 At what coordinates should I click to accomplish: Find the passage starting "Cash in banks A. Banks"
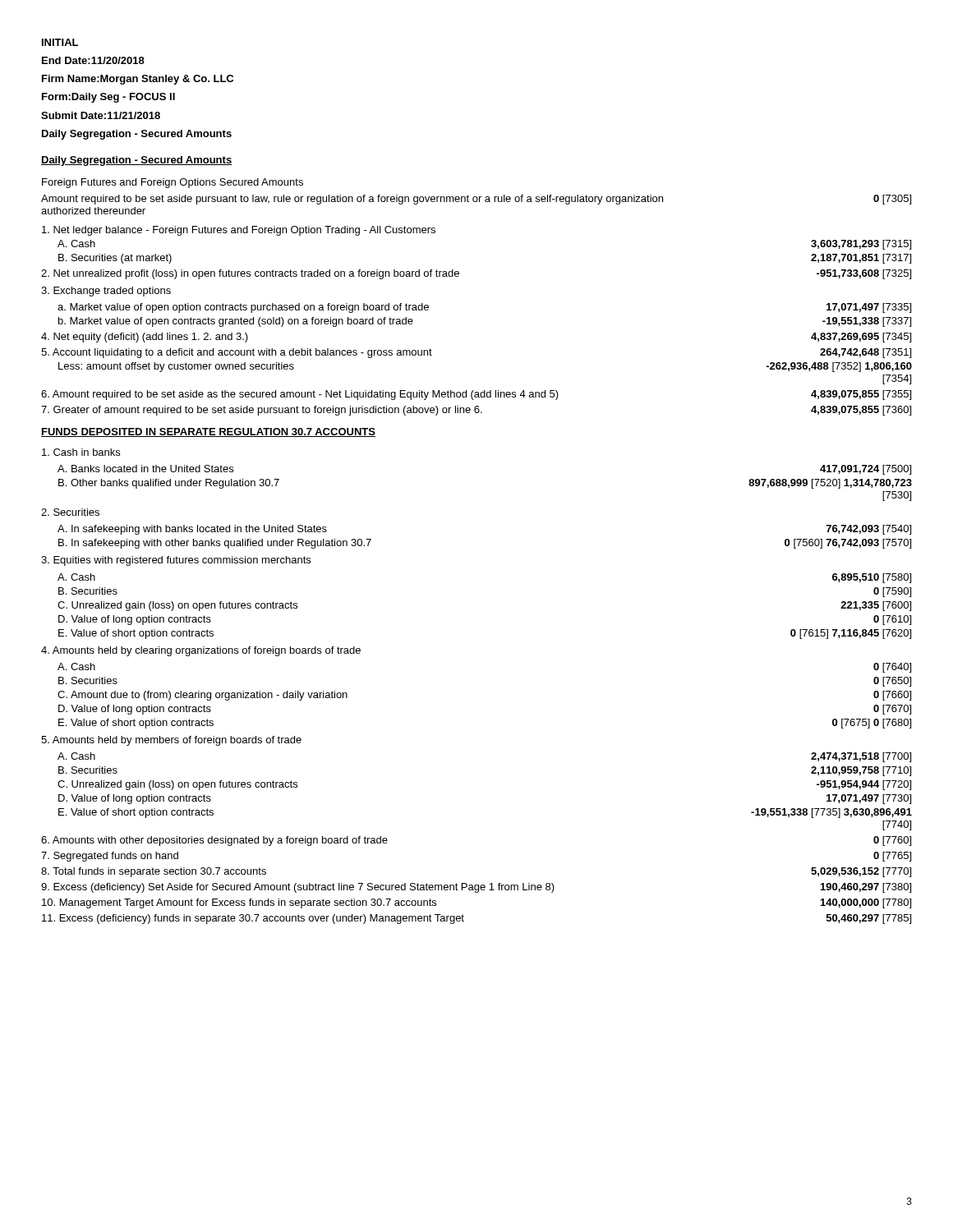click(x=81, y=452)
